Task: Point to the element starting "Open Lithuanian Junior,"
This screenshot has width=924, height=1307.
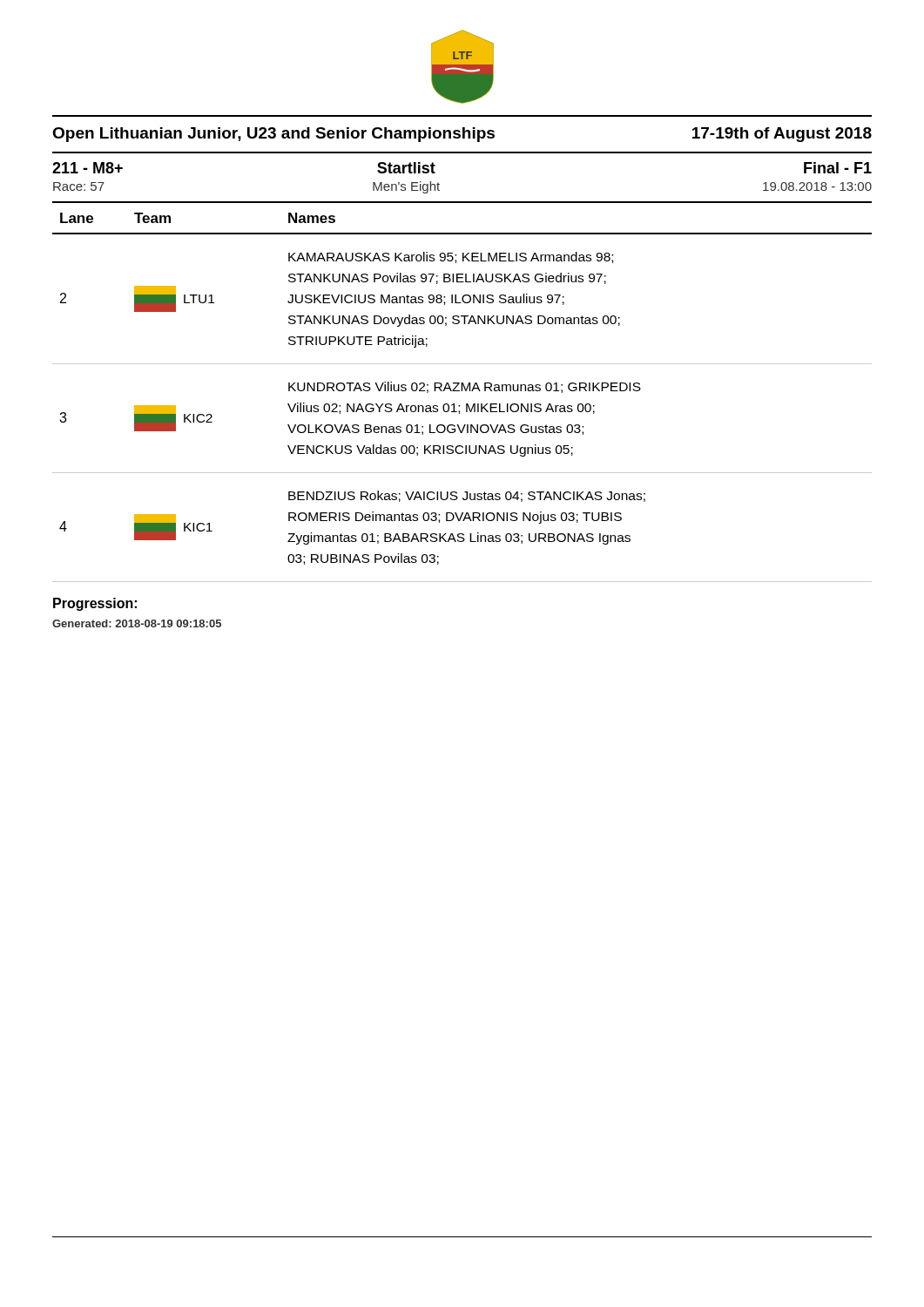Action: [462, 133]
